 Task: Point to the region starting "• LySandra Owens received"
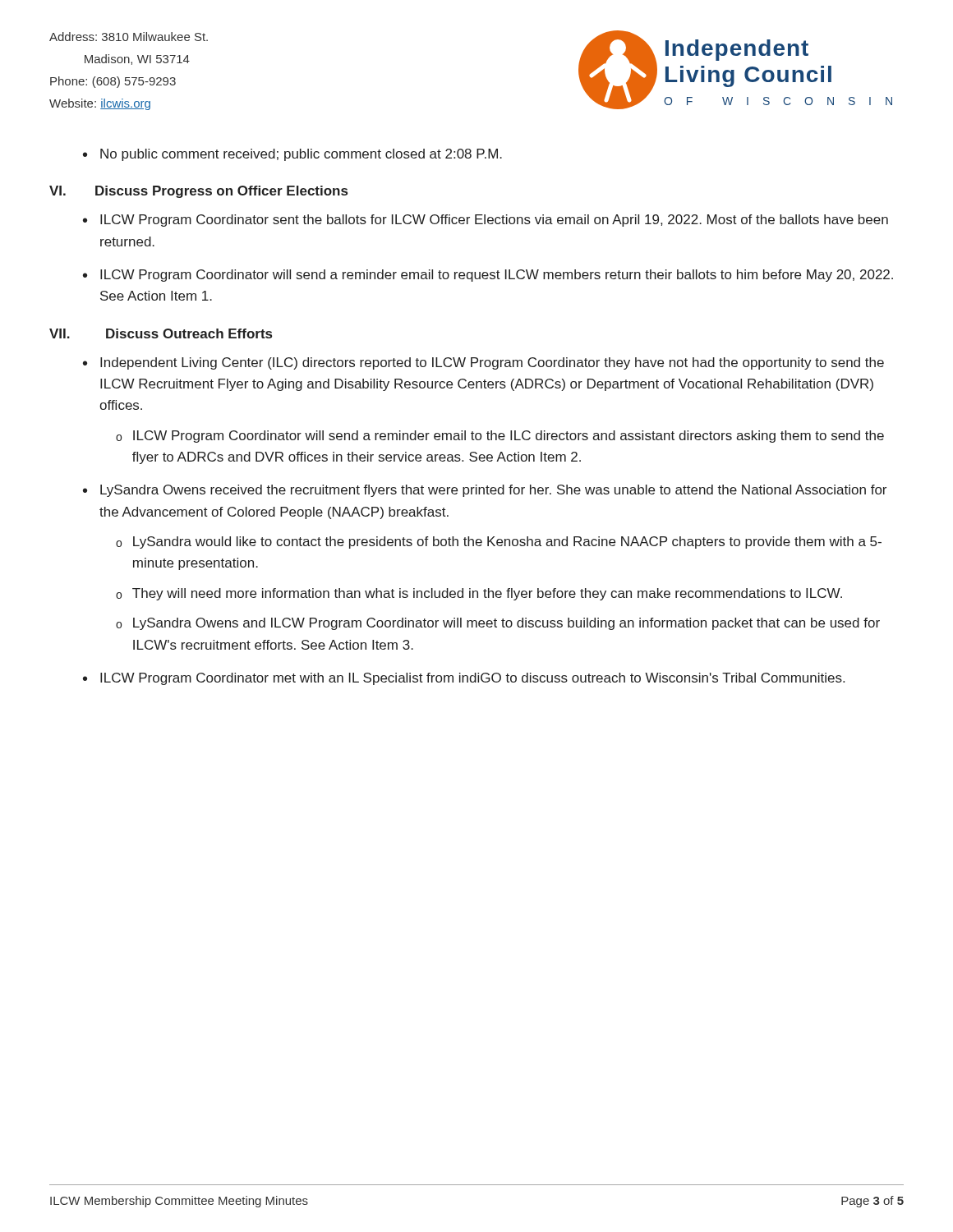point(485,491)
